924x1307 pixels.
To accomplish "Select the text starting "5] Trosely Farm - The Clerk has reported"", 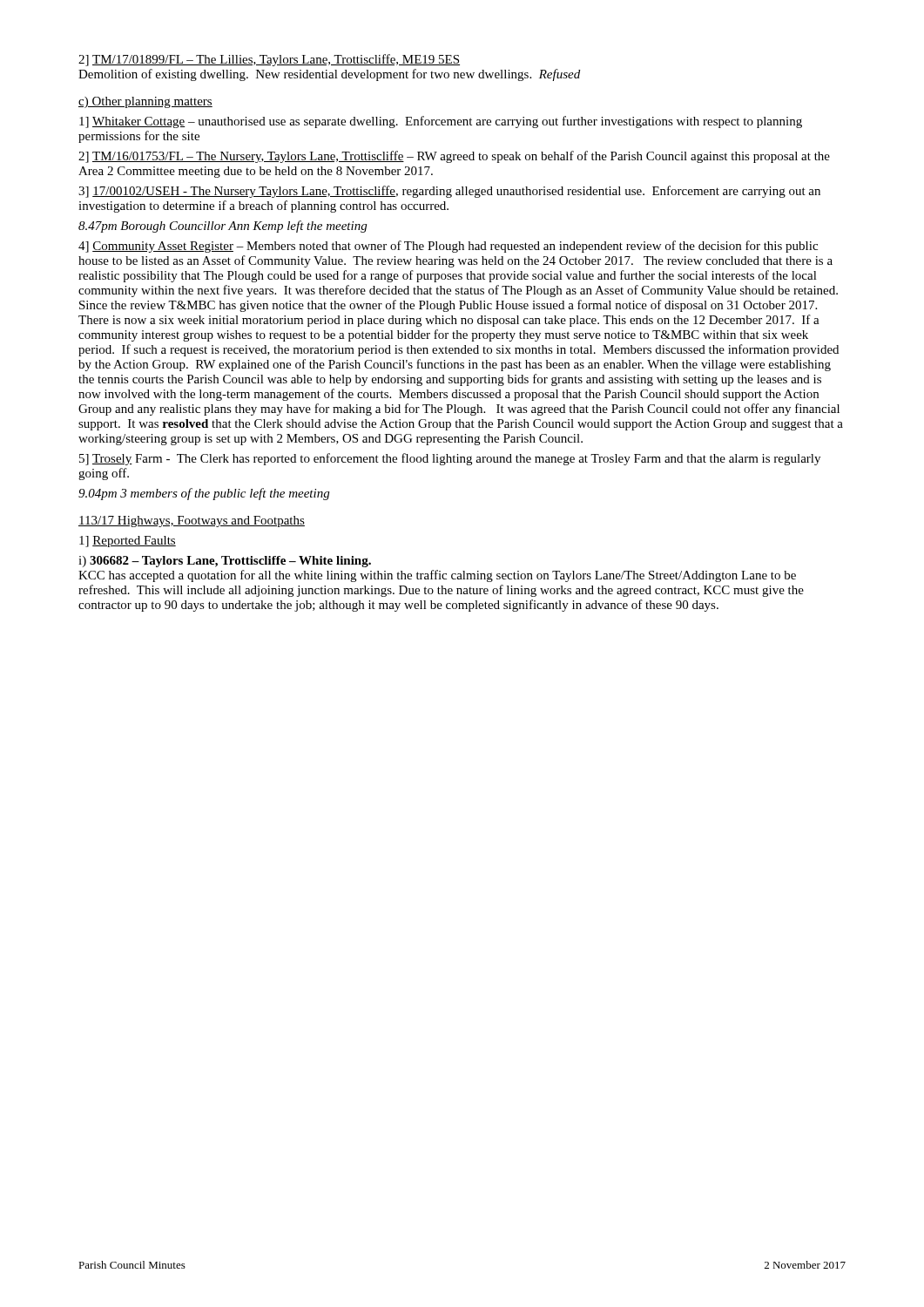I will point(450,466).
